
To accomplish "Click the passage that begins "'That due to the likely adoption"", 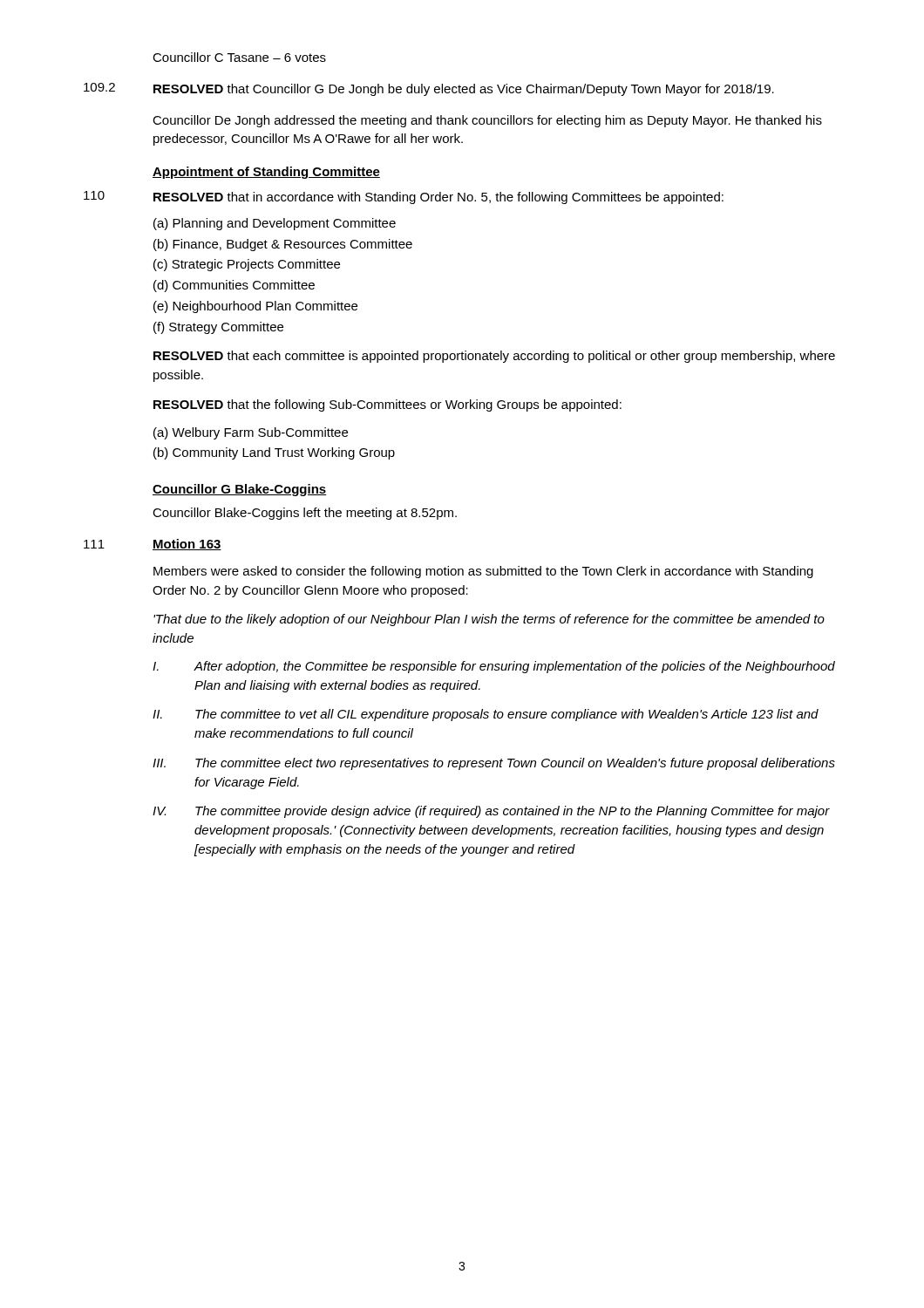I will [497, 629].
